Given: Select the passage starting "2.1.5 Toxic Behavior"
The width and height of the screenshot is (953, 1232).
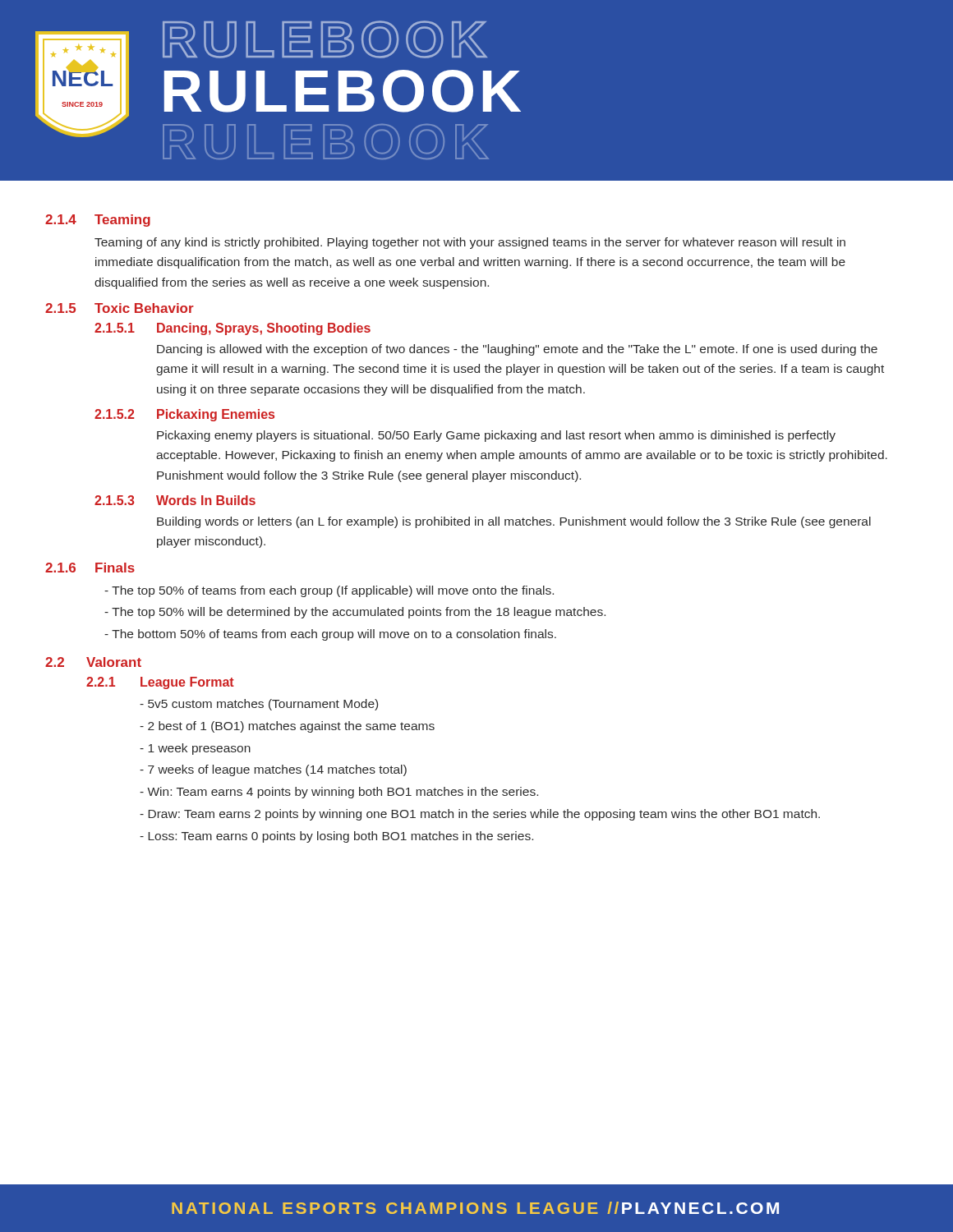Looking at the screenshot, I should pos(119,309).
